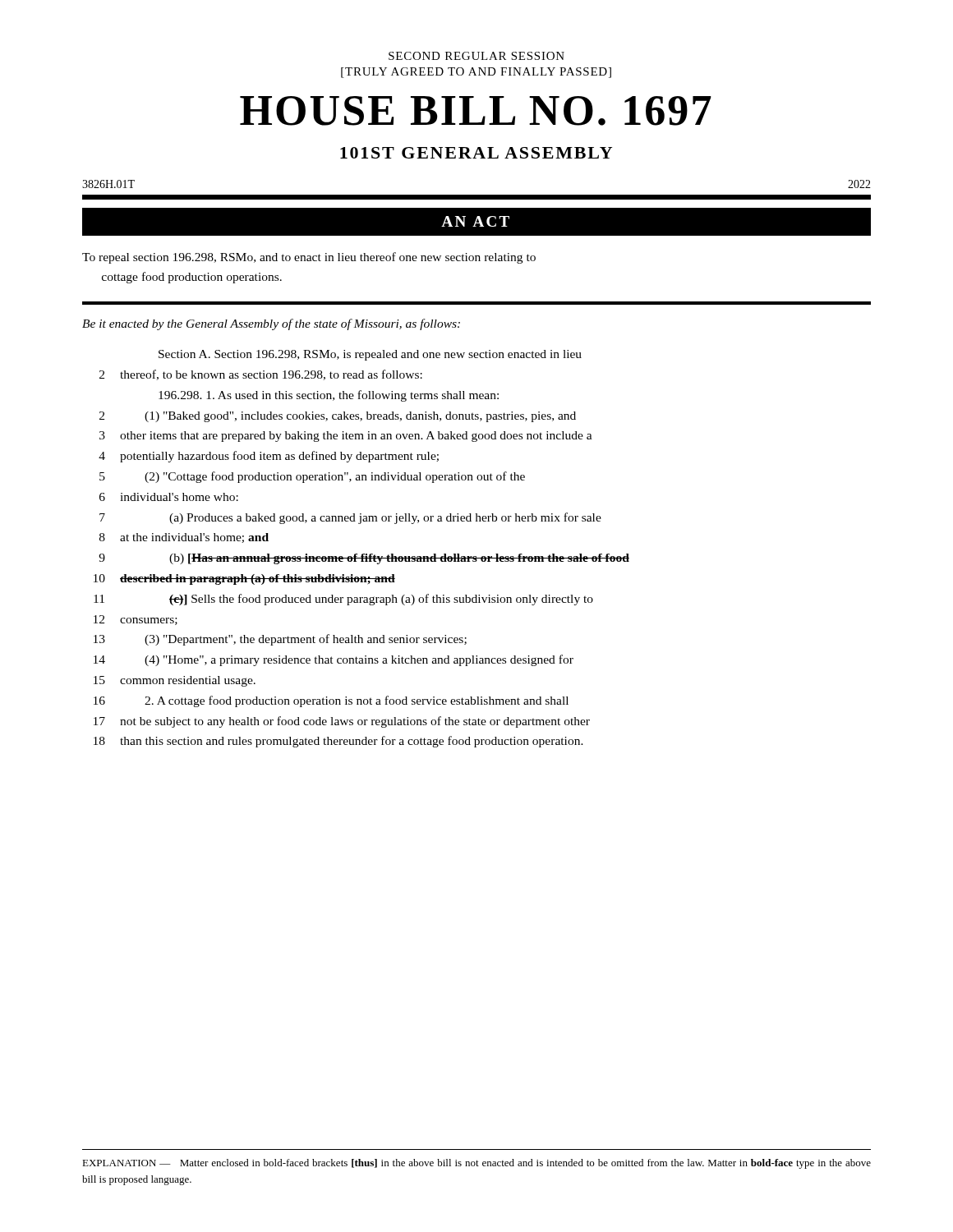Viewport: 953px width, 1232px height.
Task: Find the region starting "HOUSE BILL NO."
Action: point(476,111)
